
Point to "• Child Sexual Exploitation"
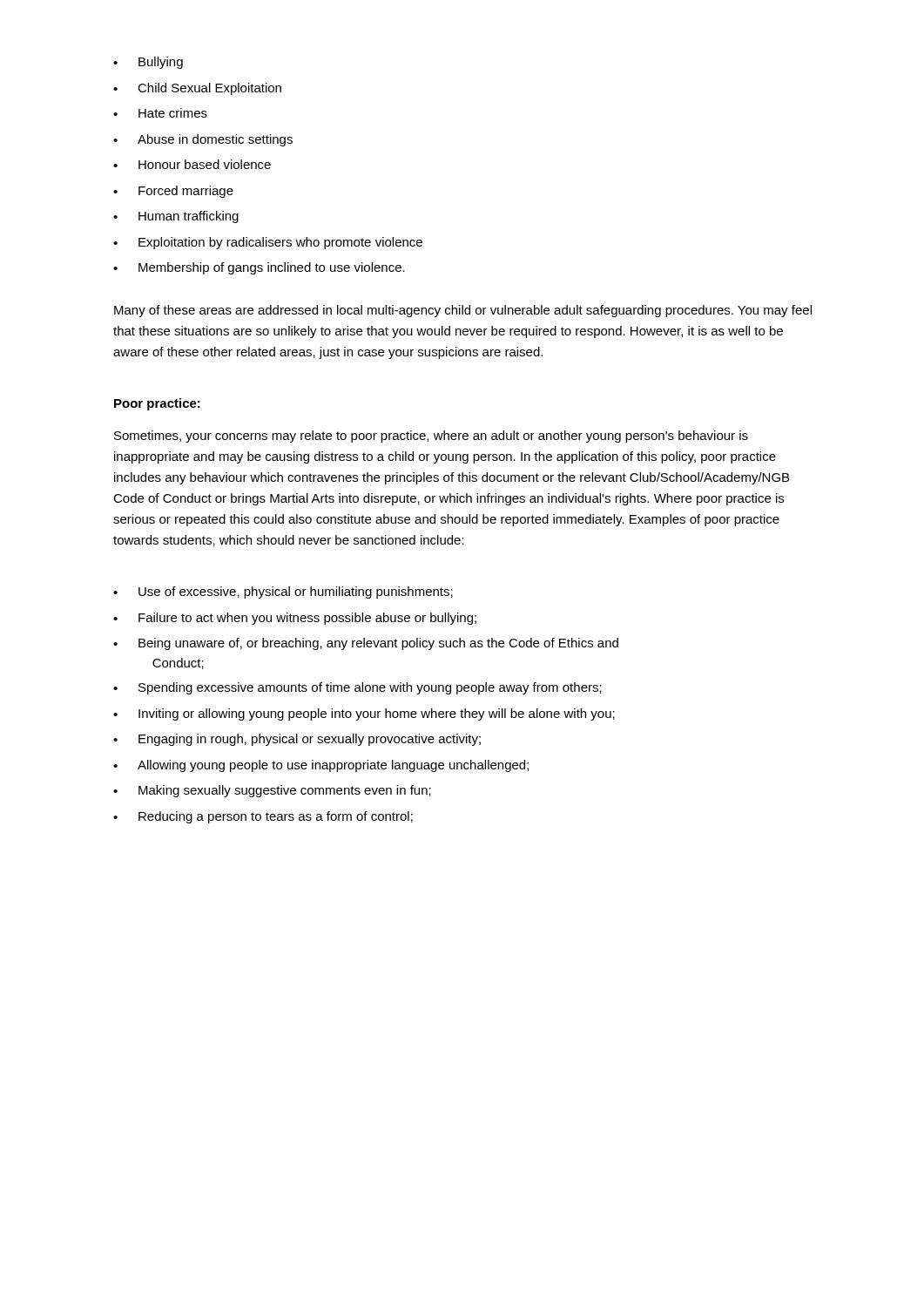[x=197, y=89]
